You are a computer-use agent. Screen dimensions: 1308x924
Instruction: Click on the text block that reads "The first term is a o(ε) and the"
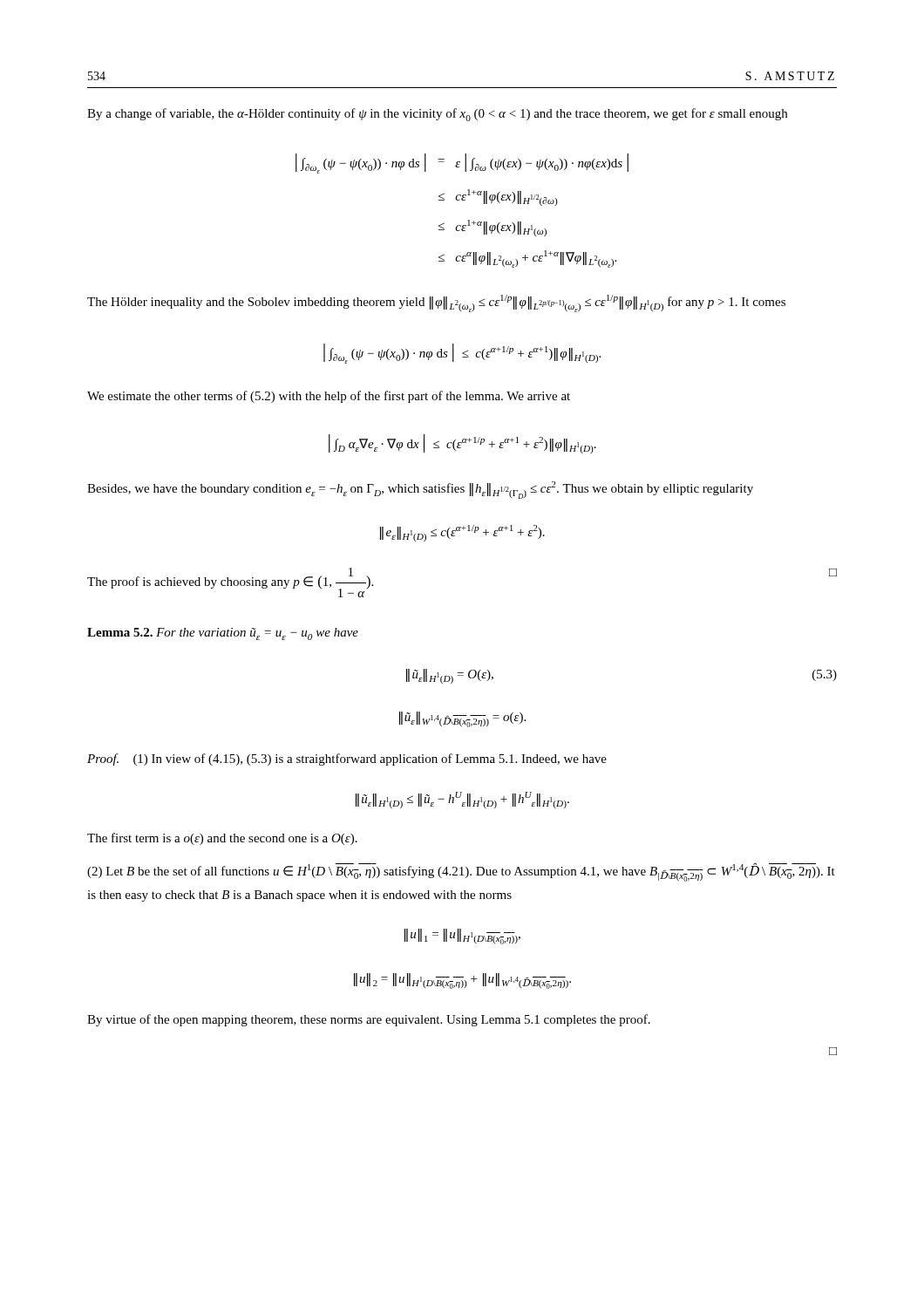462,867
